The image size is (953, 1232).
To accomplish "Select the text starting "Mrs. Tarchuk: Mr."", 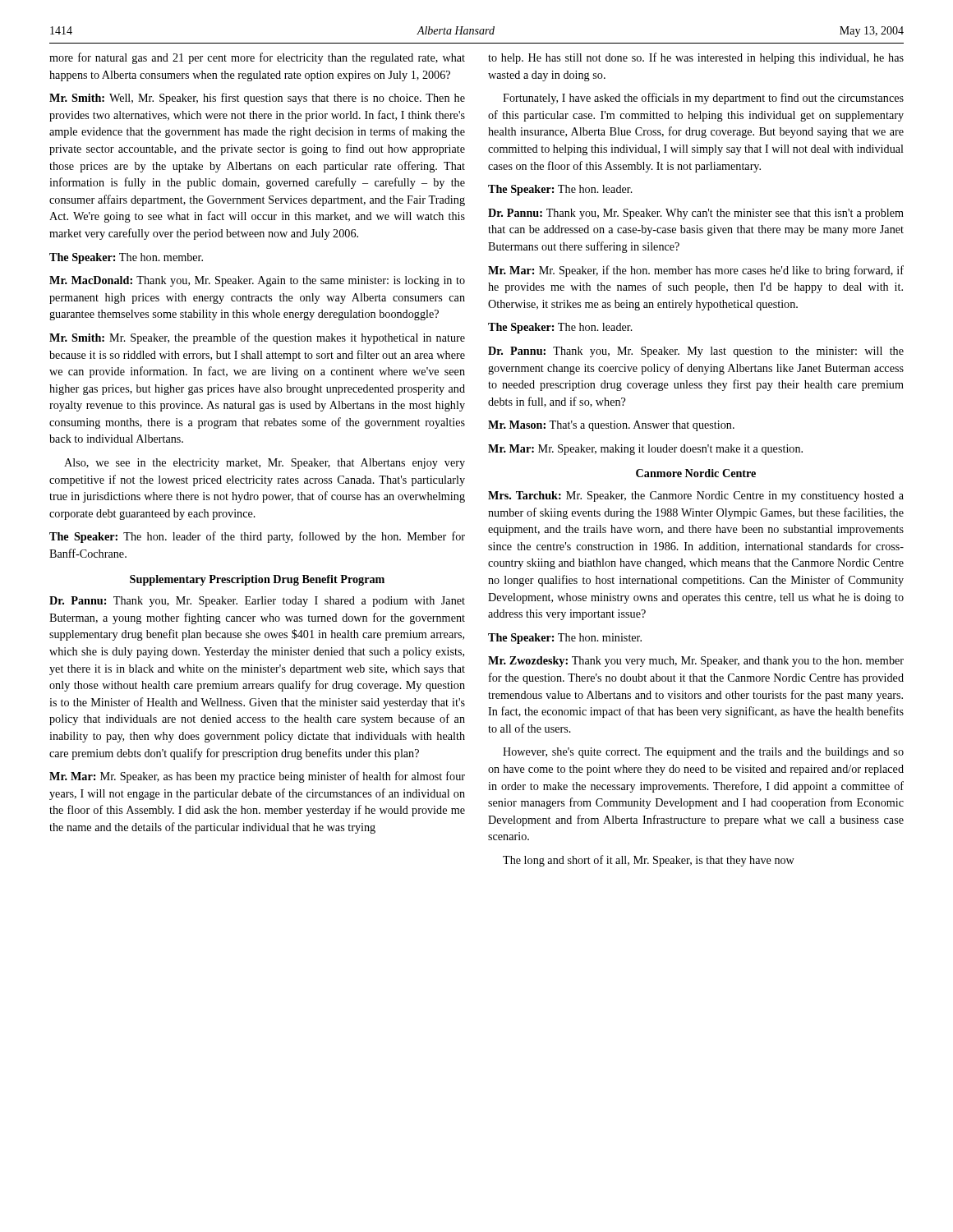I will click(x=696, y=555).
